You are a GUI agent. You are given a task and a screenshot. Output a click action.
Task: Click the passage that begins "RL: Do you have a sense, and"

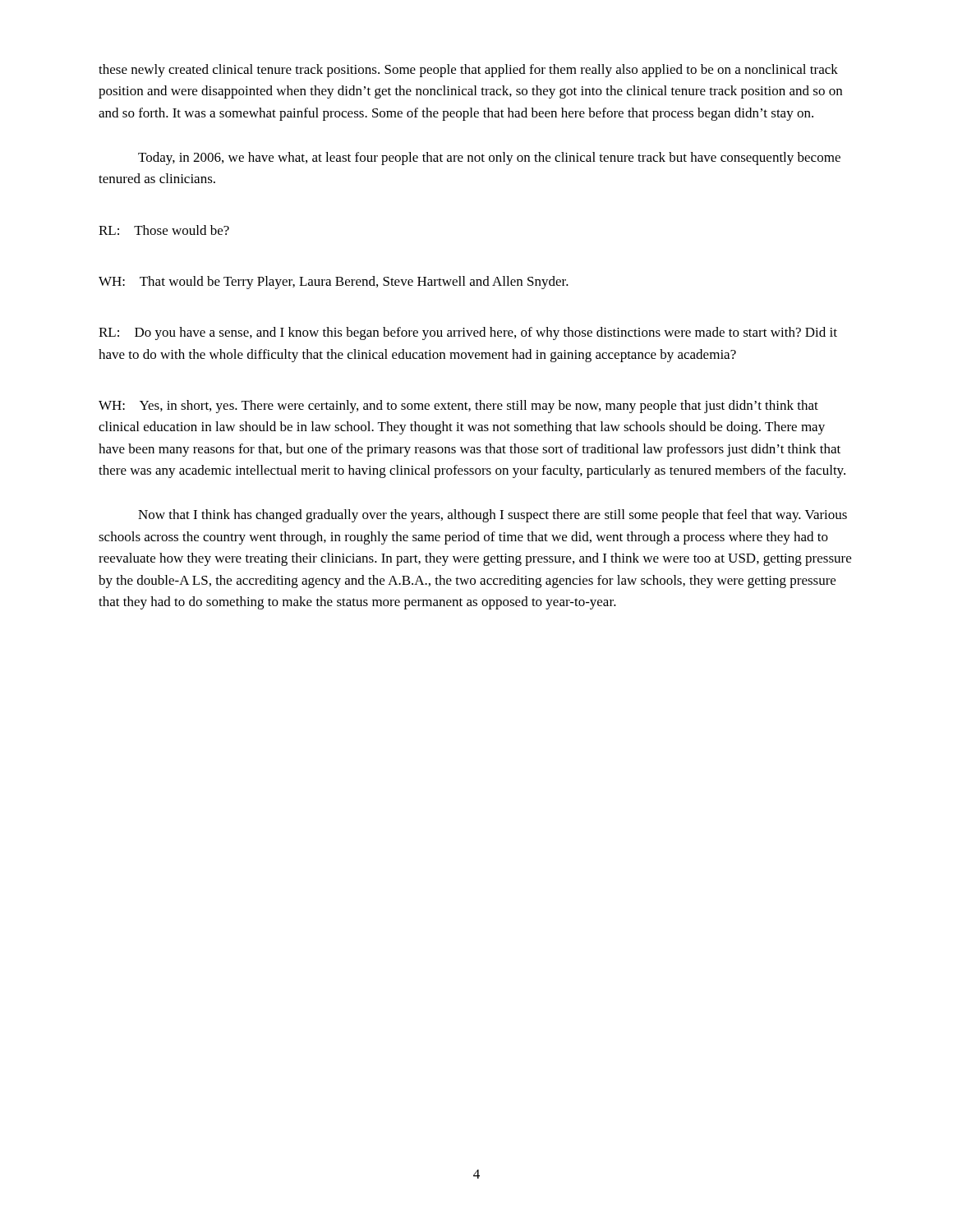click(468, 343)
